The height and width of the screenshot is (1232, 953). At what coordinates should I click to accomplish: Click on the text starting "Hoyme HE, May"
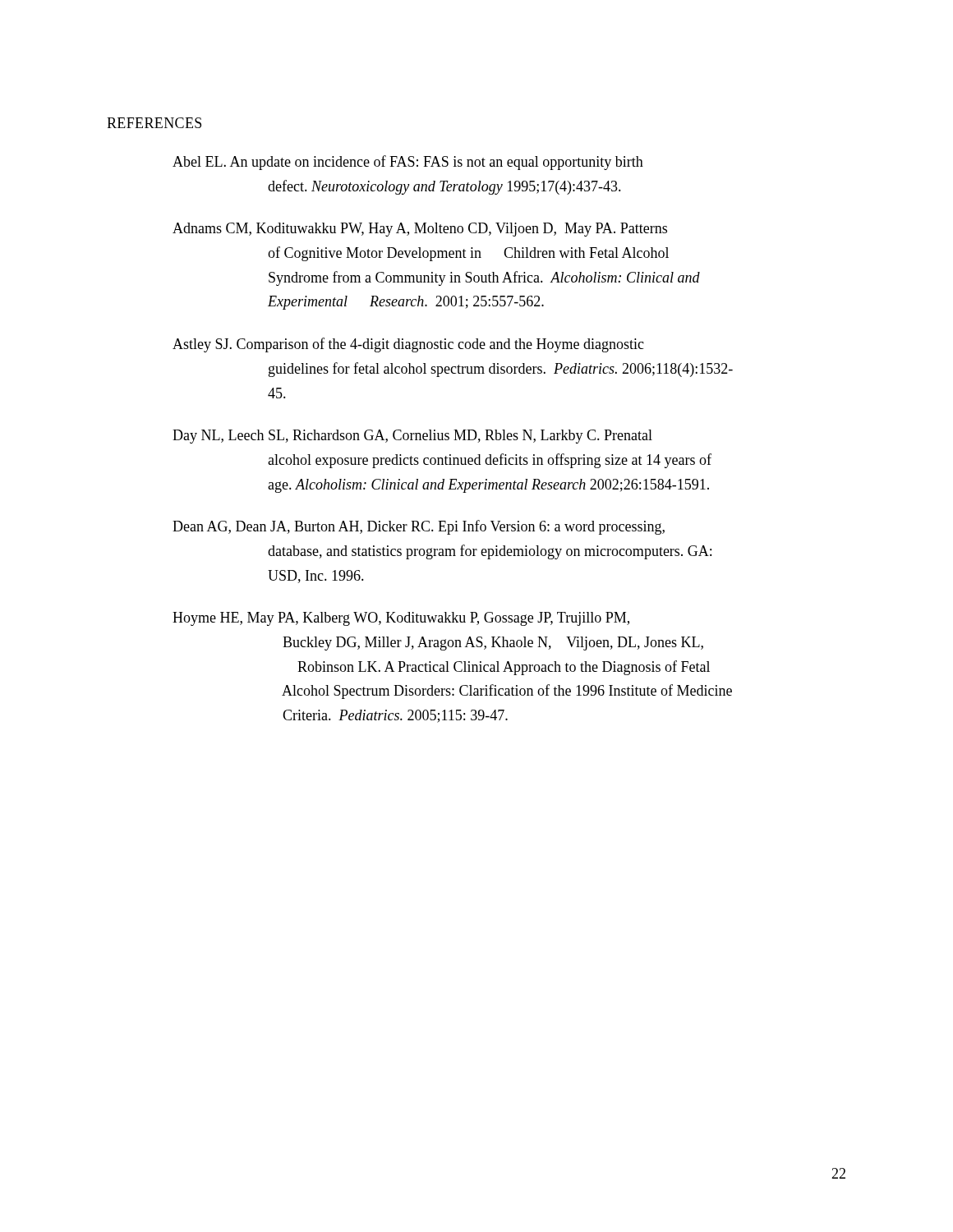coord(452,667)
